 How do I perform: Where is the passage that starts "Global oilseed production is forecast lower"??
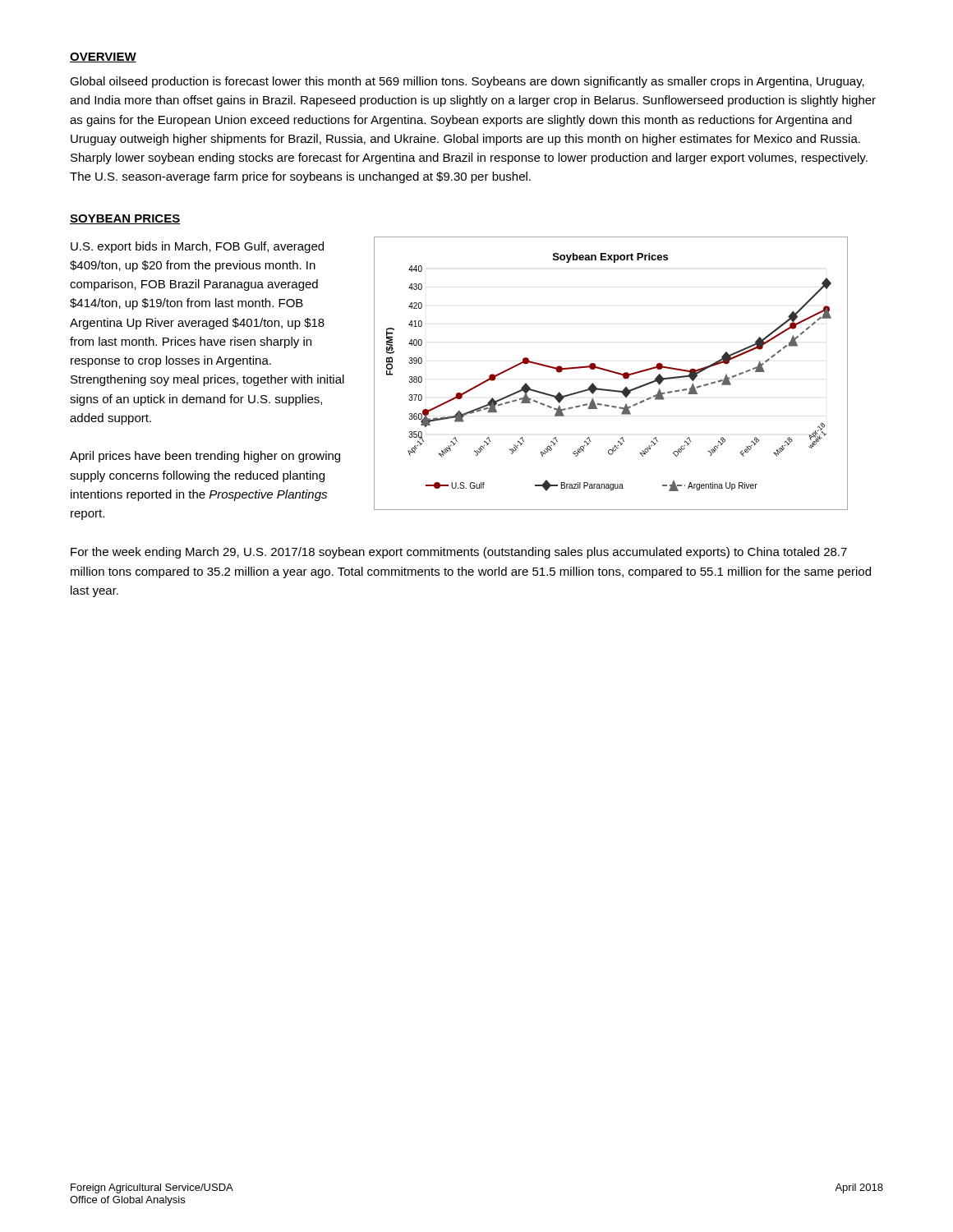click(x=473, y=129)
